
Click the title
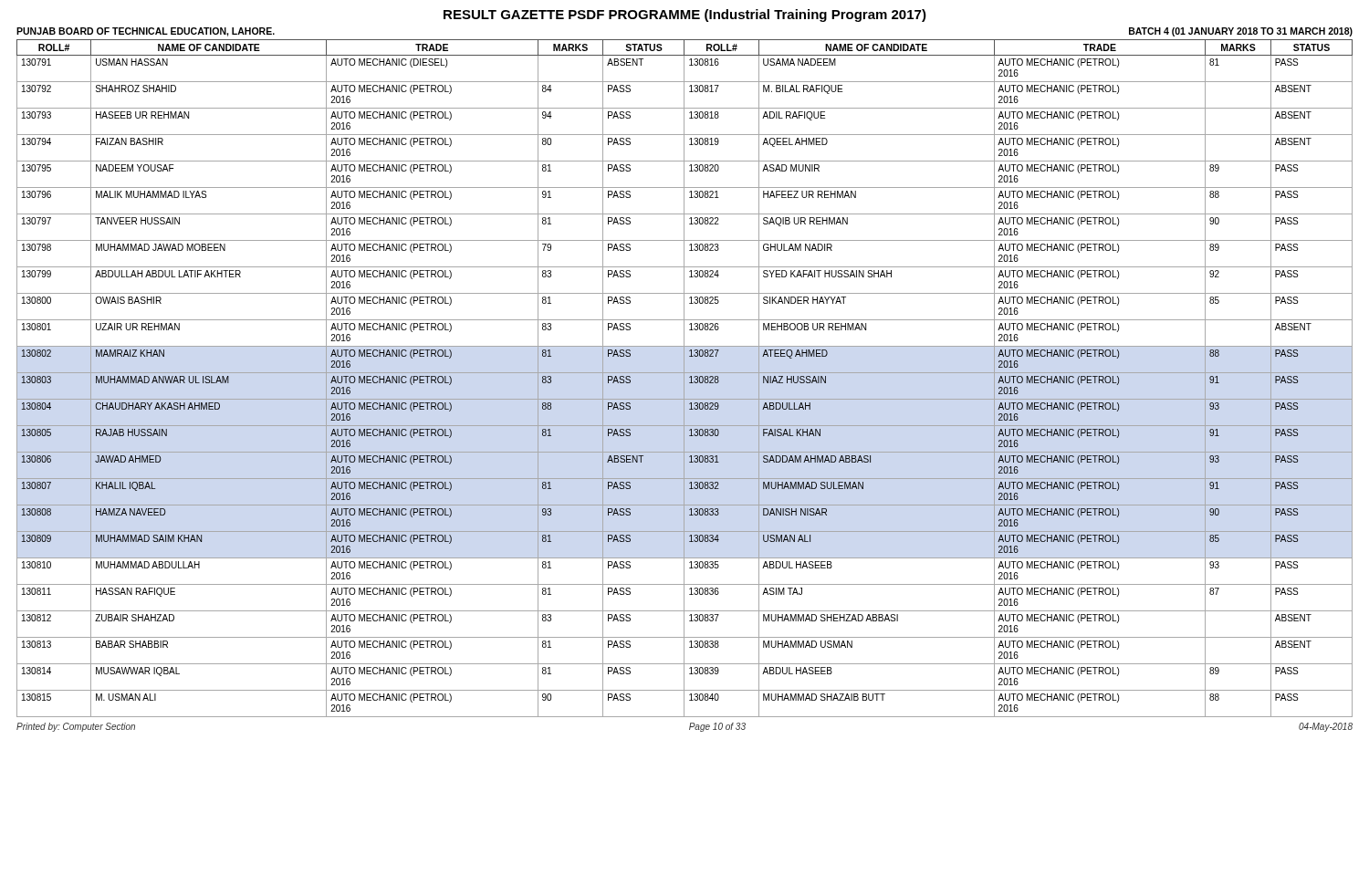684,14
